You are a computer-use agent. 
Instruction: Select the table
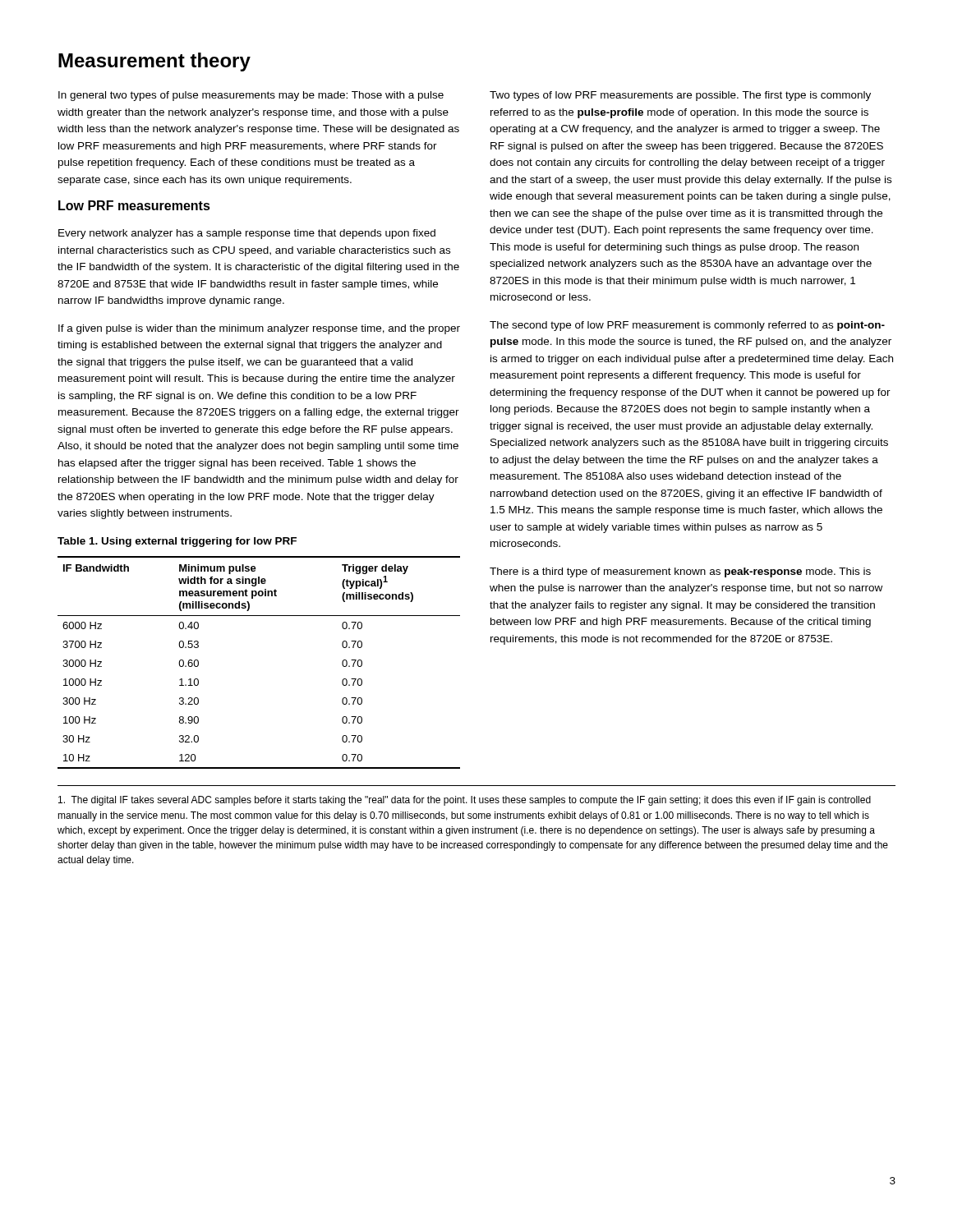[x=259, y=663]
